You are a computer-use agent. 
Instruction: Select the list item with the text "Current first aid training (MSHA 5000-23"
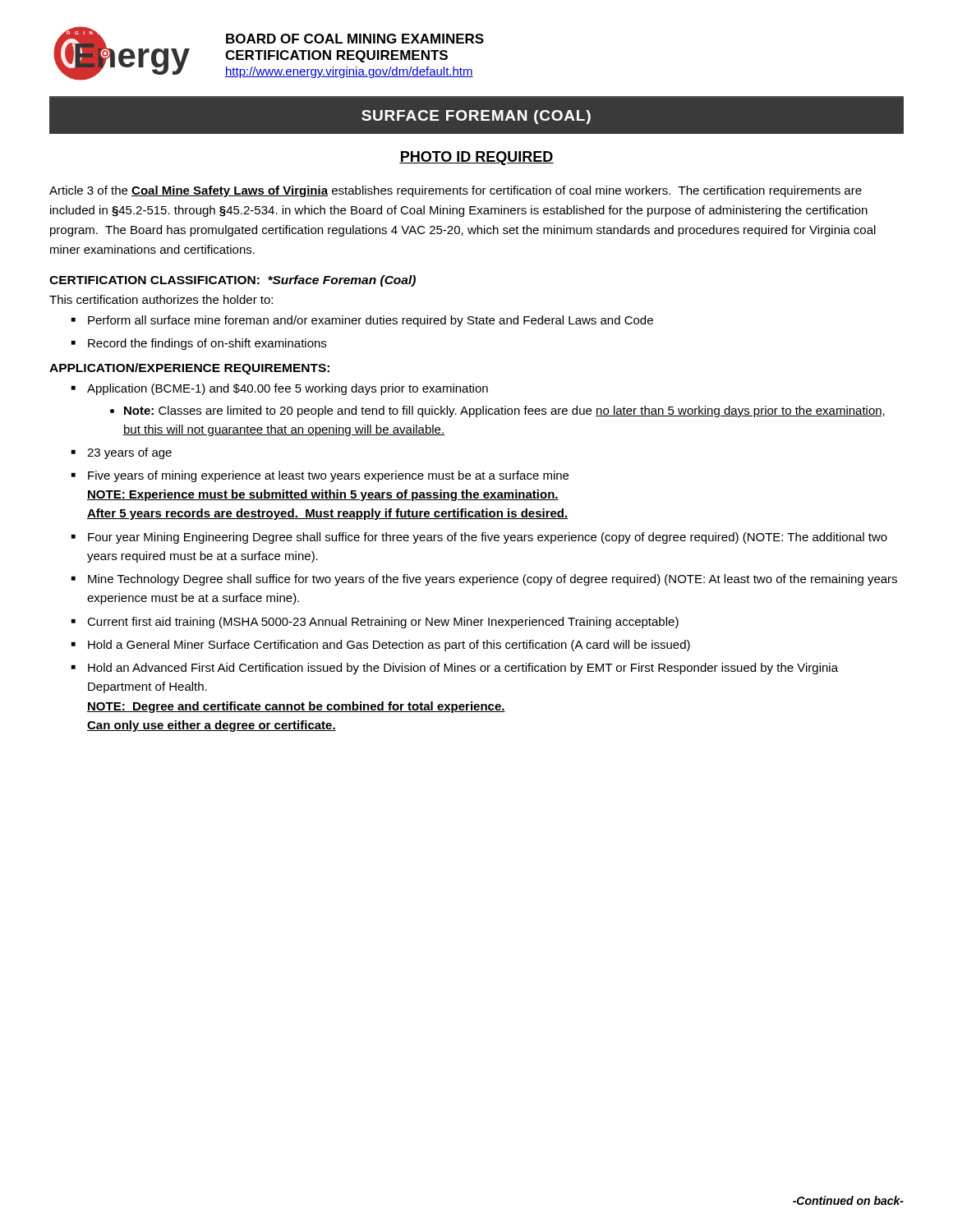383,621
